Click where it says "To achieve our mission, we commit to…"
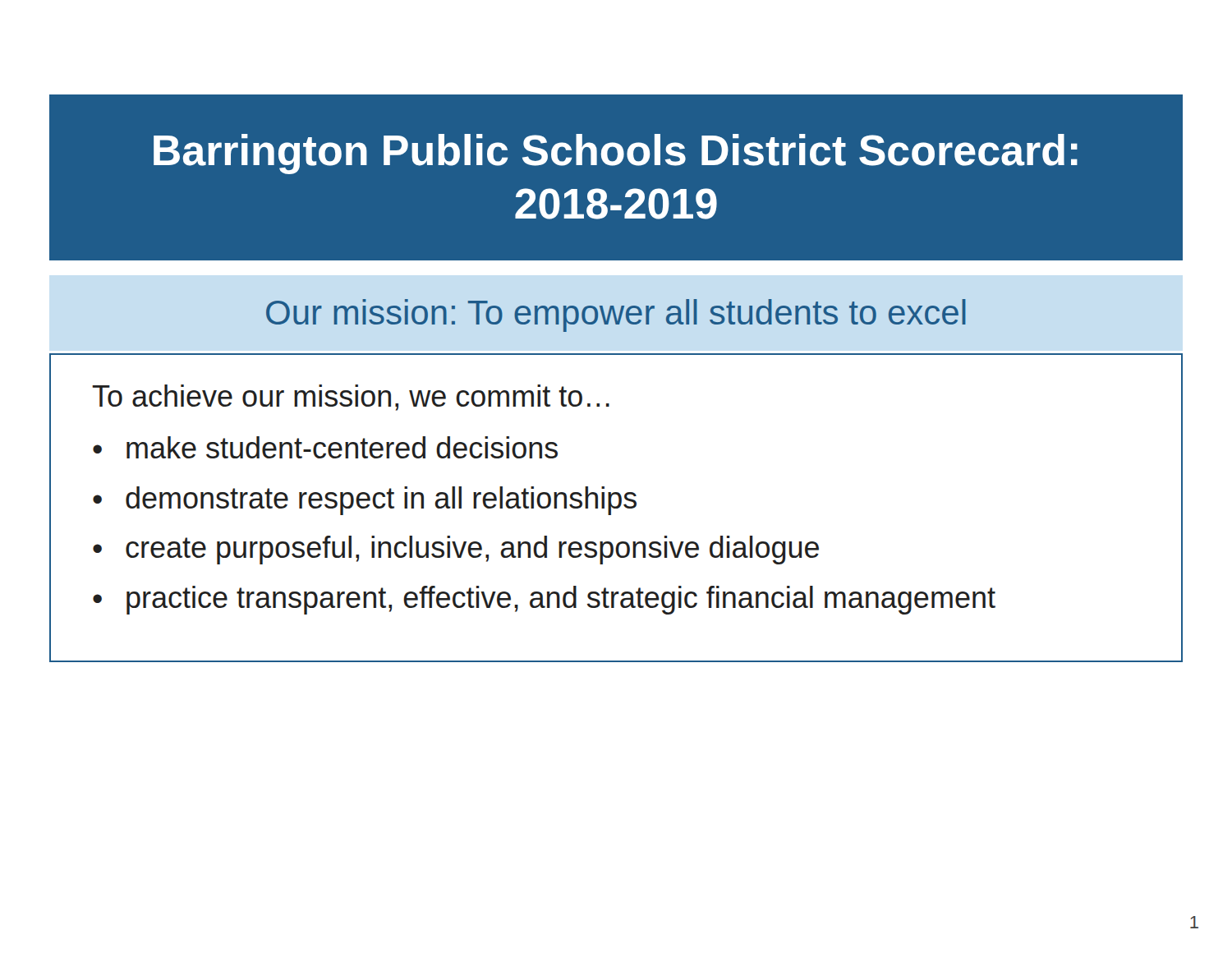The width and height of the screenshot is (1232, 953). coord(352,396)
